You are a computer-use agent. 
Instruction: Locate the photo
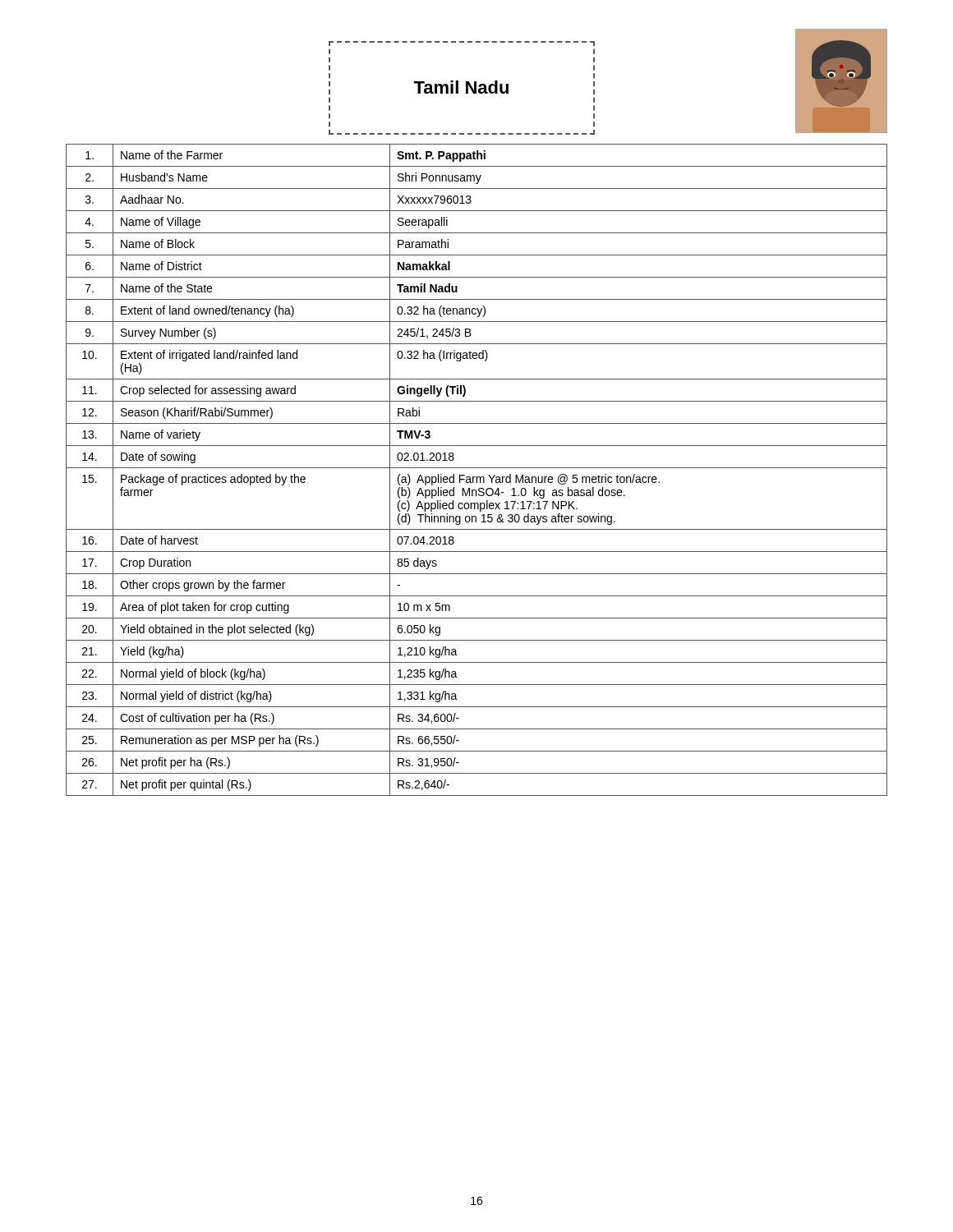(841, 81)
